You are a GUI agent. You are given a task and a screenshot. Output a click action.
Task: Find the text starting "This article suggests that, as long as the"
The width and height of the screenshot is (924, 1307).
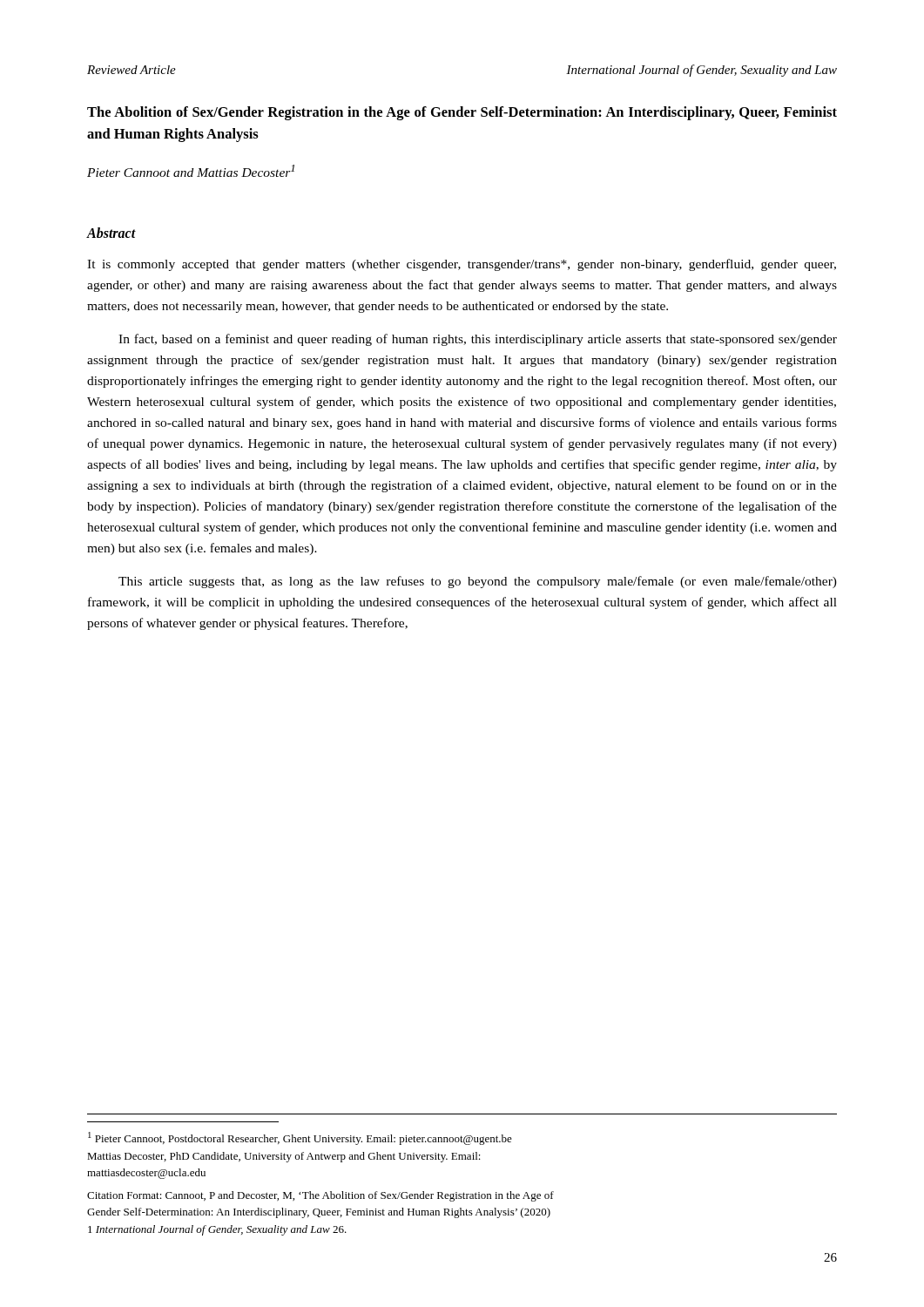click(x=462, y=602)
